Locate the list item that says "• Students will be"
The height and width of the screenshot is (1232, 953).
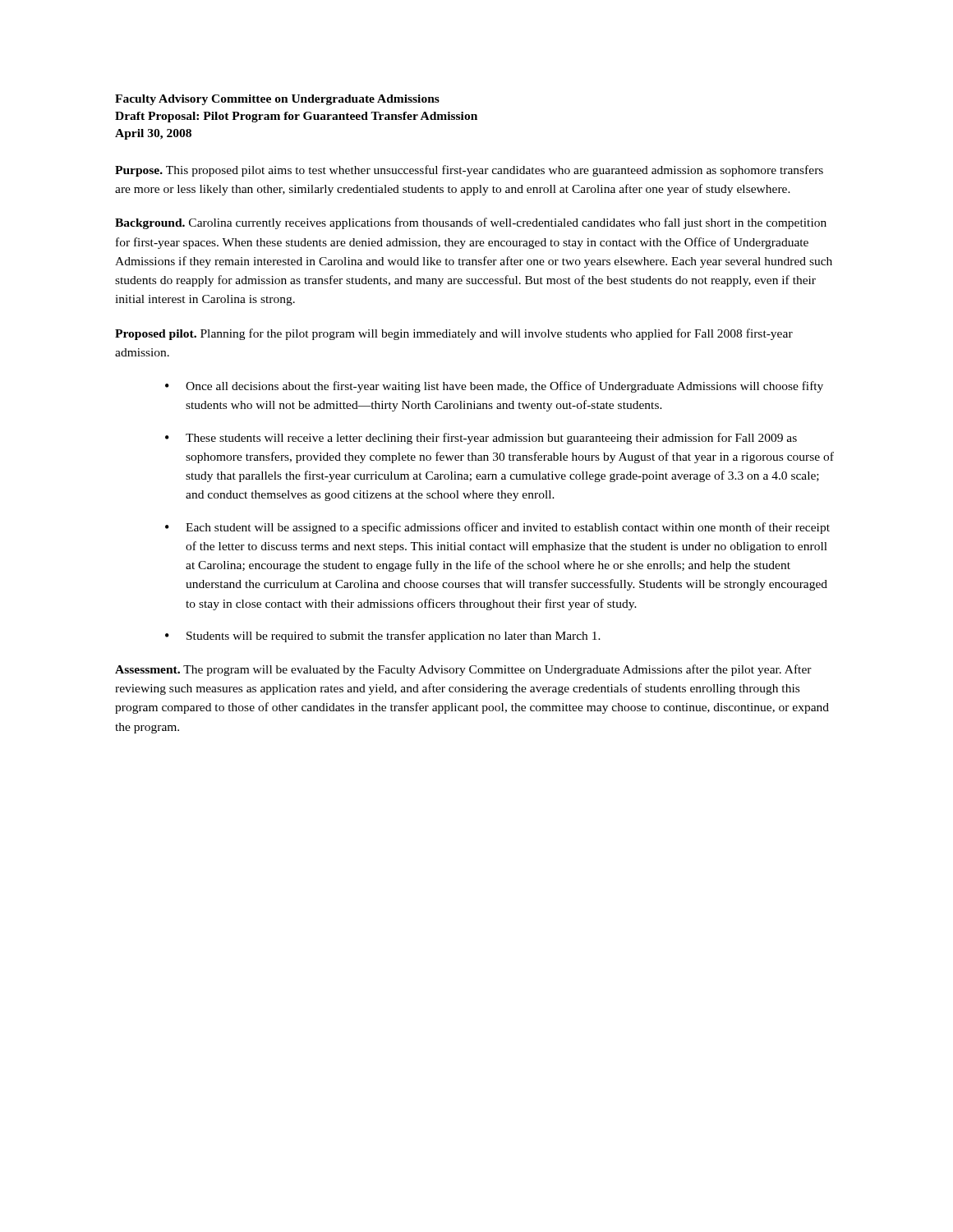coord(501,636)
